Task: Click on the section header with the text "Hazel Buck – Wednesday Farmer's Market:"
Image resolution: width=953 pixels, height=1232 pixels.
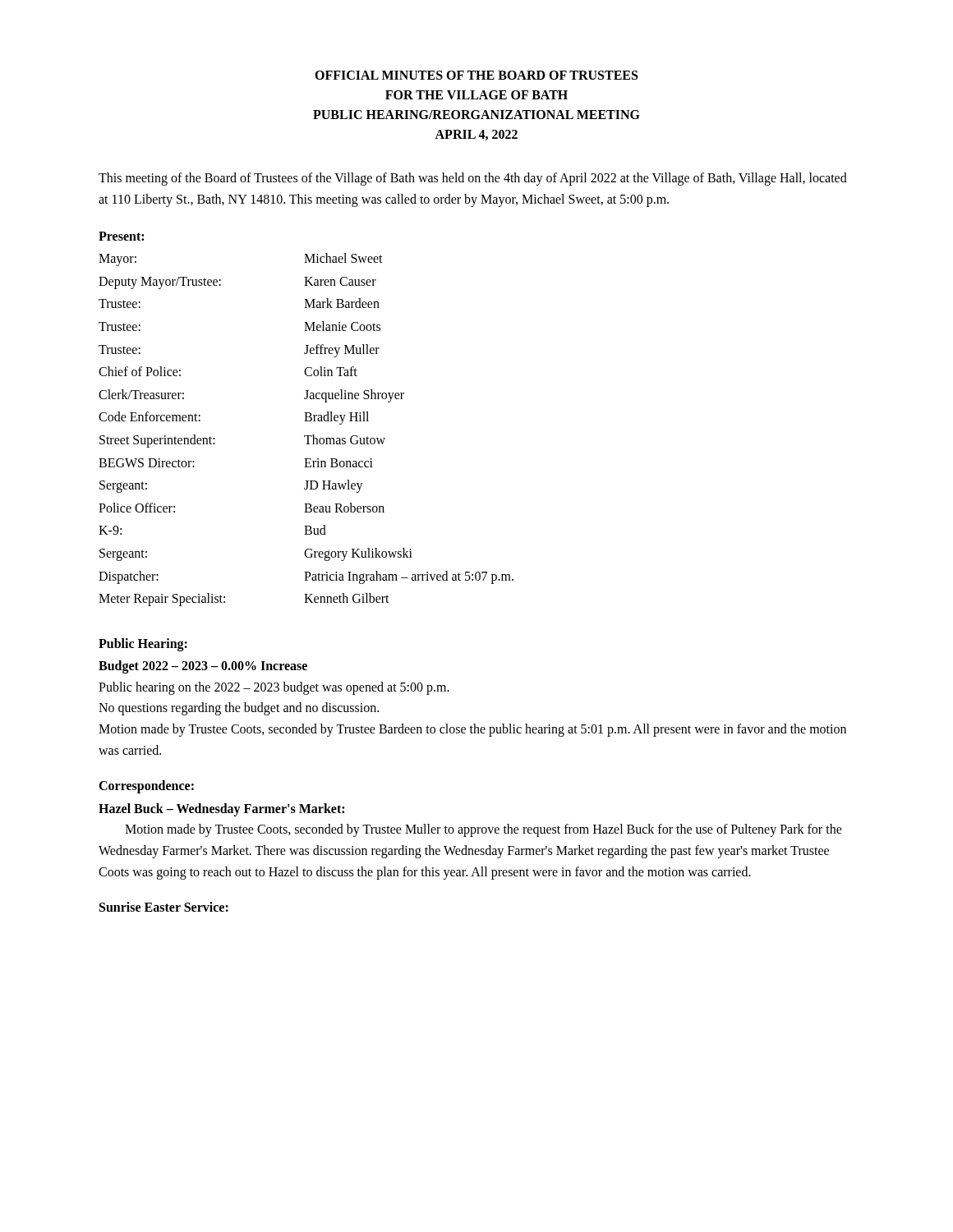Action: 222,808
